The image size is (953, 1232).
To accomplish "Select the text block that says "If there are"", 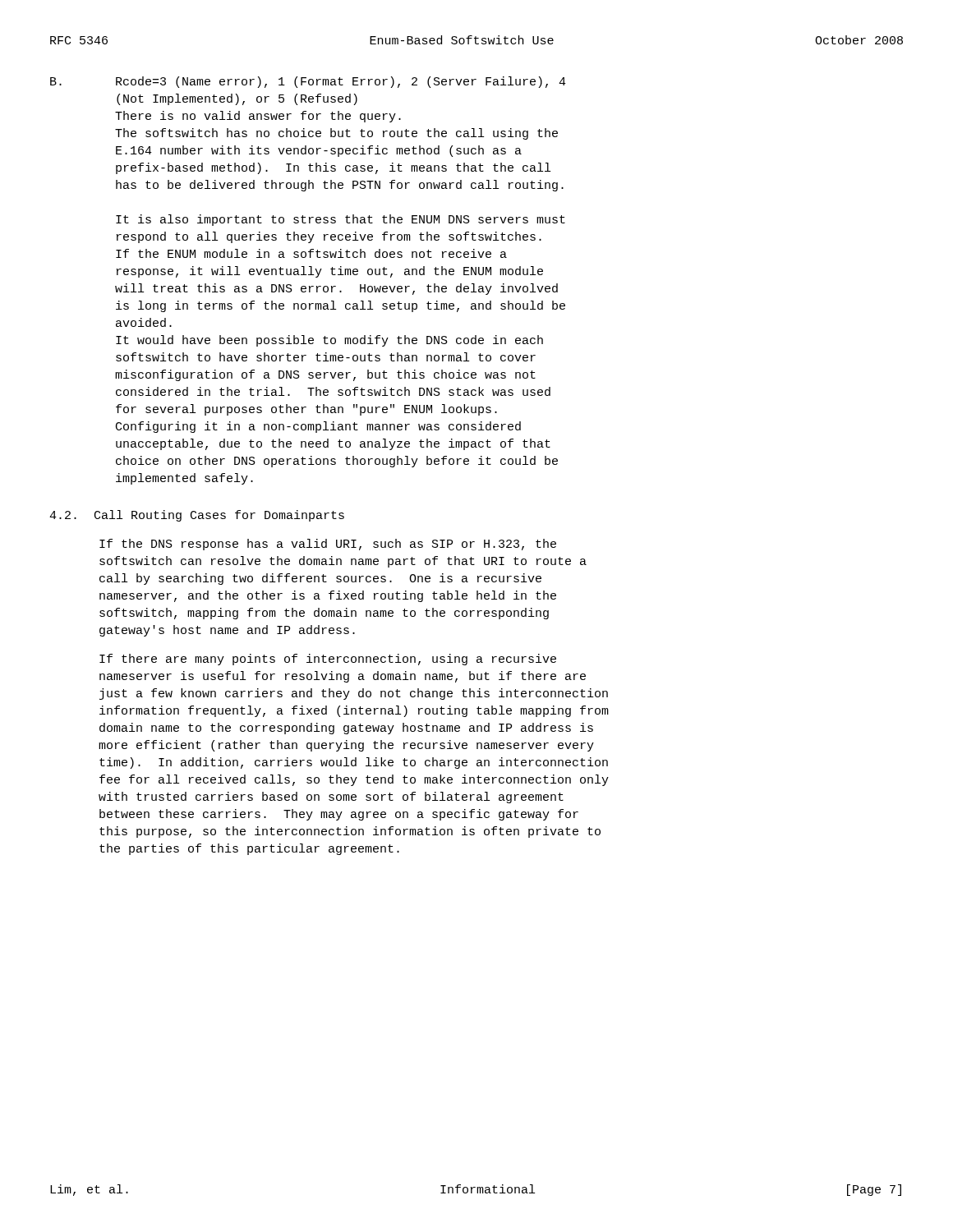I will [354, 755].
